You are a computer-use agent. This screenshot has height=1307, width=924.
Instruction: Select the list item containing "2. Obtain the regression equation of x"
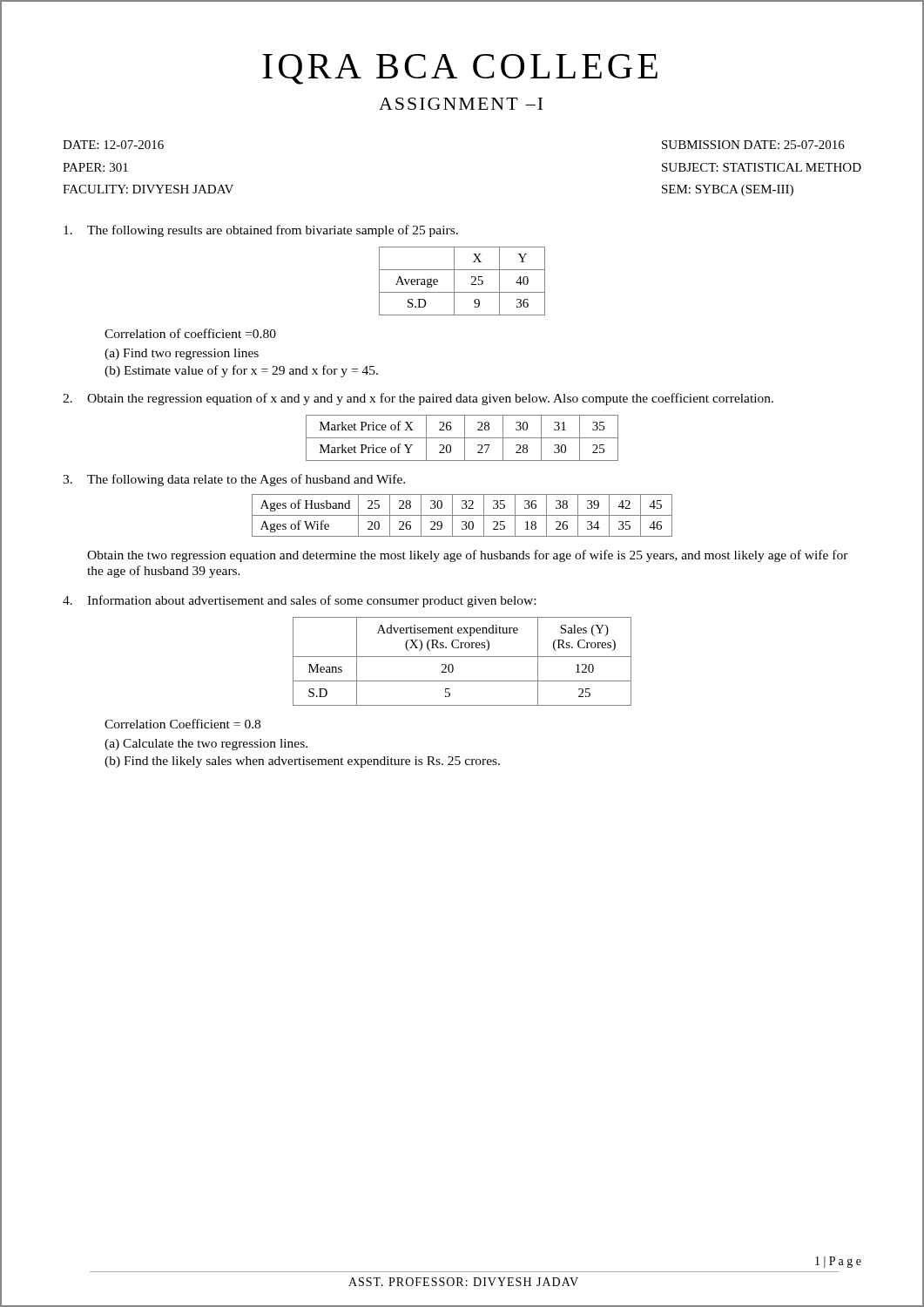pyautogui.click(x=462, y=398)
